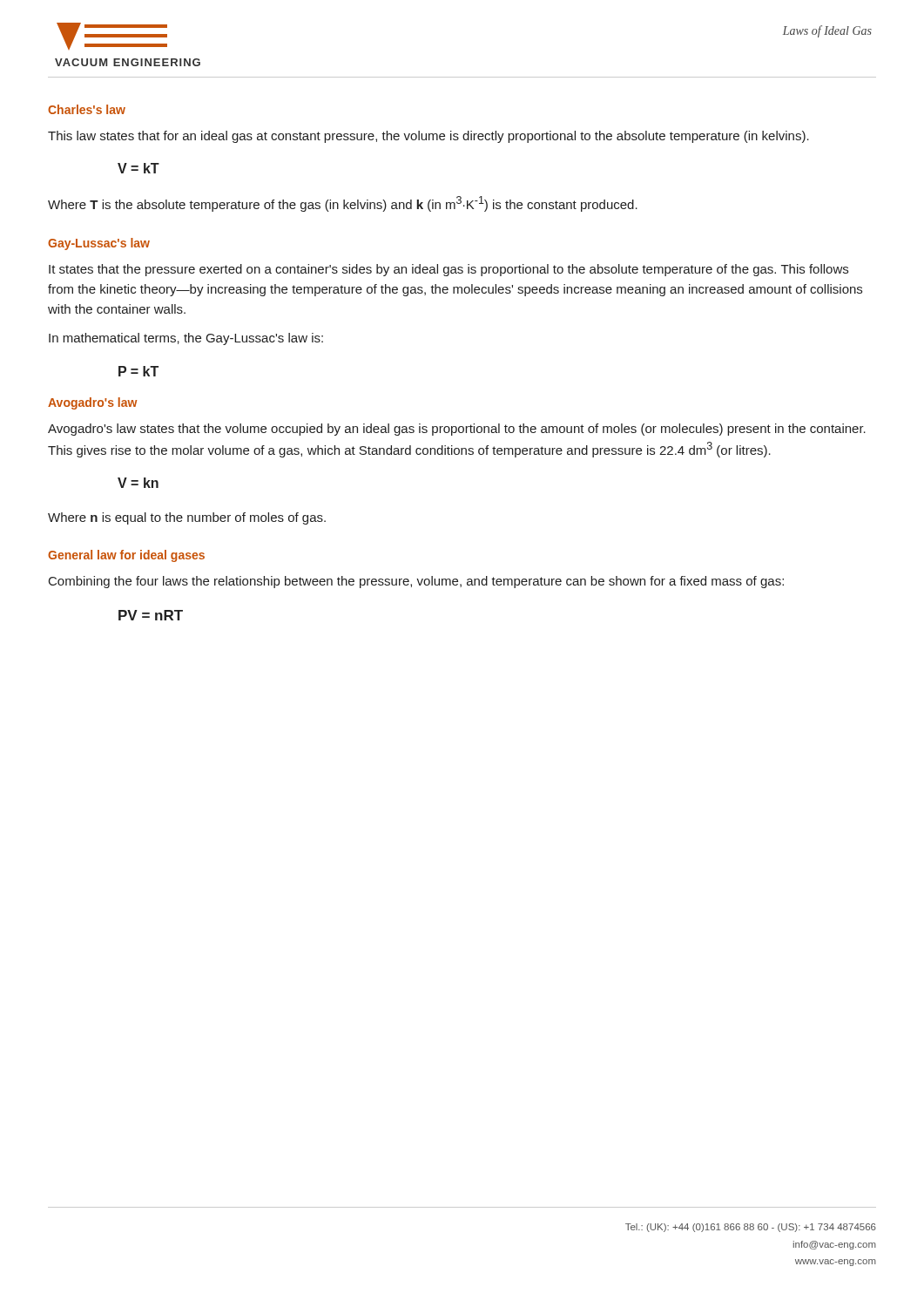The image size is (924, 1307).
Task: Point to the region starting "Where n is equal to the"
Action: click(x=187, y=517)
